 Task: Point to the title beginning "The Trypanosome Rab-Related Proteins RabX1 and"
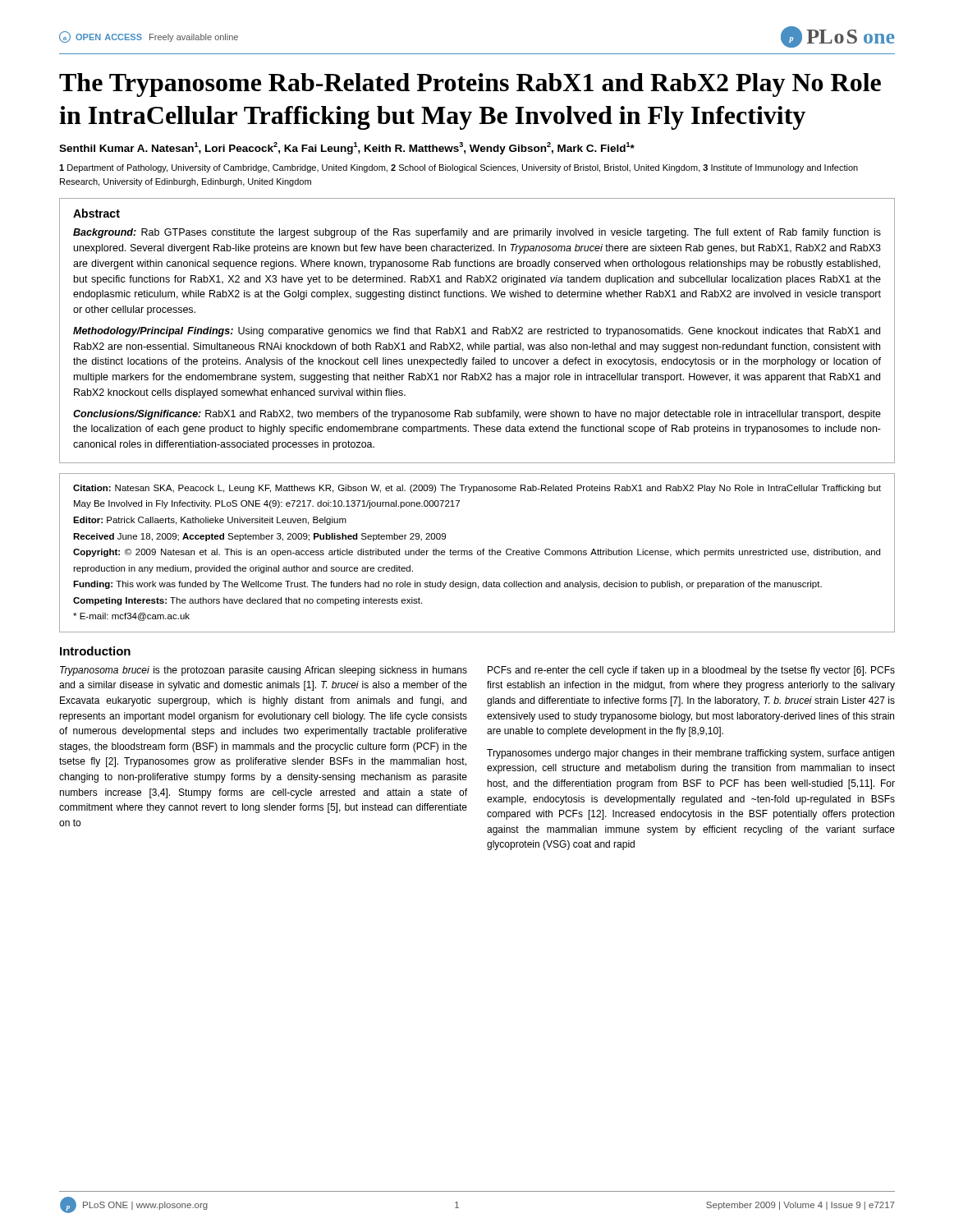477,99
